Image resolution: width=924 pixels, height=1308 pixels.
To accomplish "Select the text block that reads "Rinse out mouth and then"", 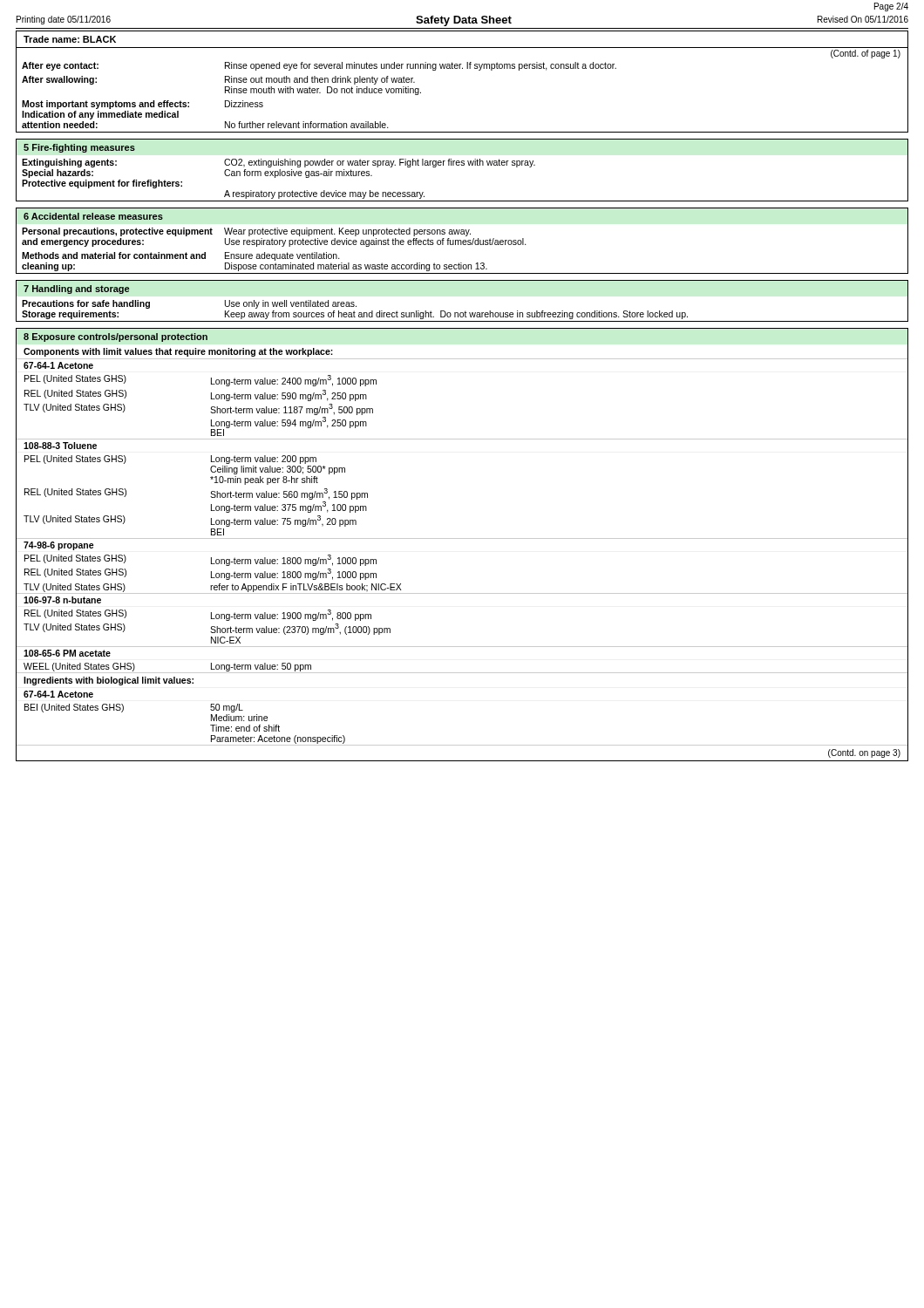I will point(323,85).
